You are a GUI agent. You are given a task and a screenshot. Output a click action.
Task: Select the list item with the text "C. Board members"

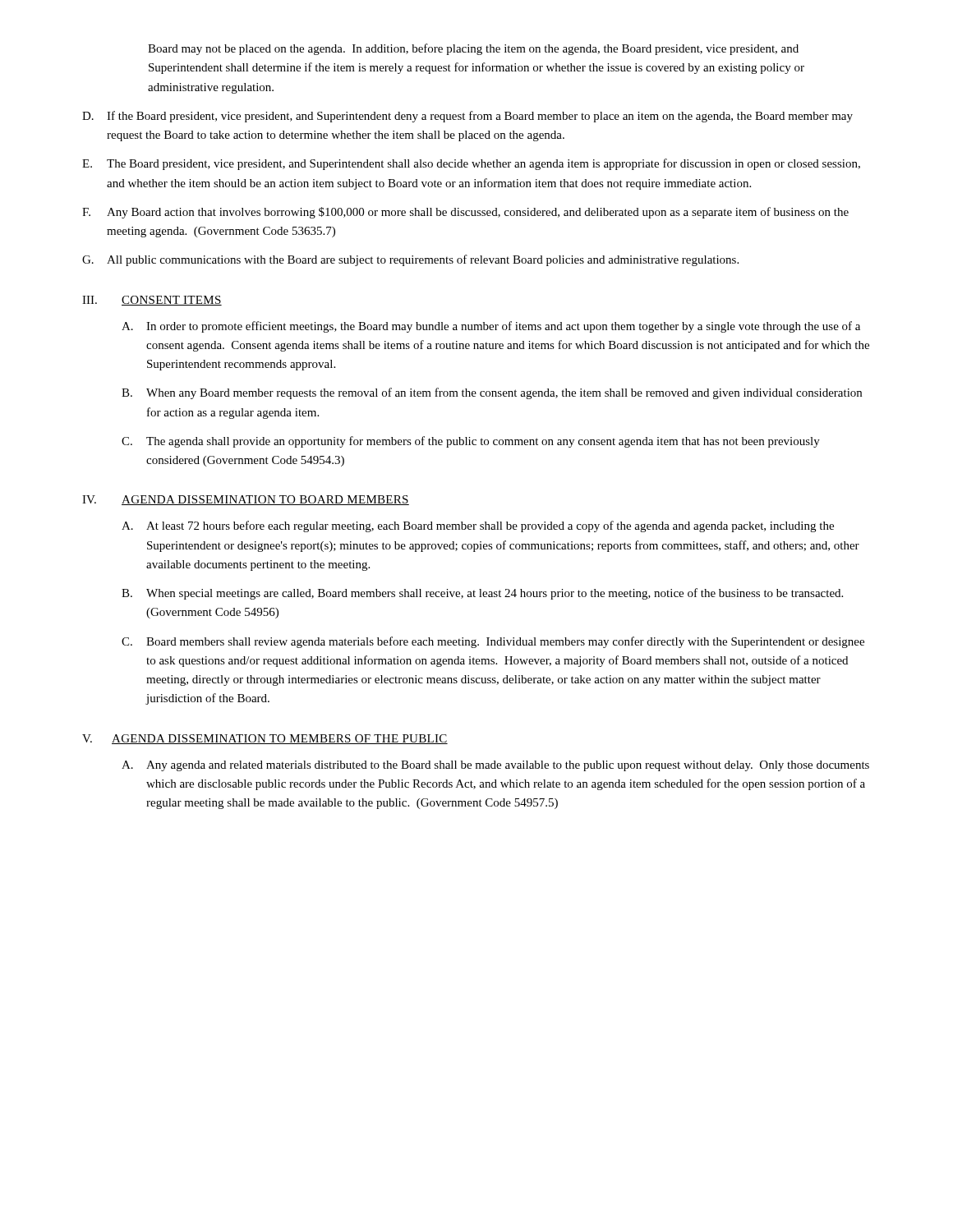(496, 670)
